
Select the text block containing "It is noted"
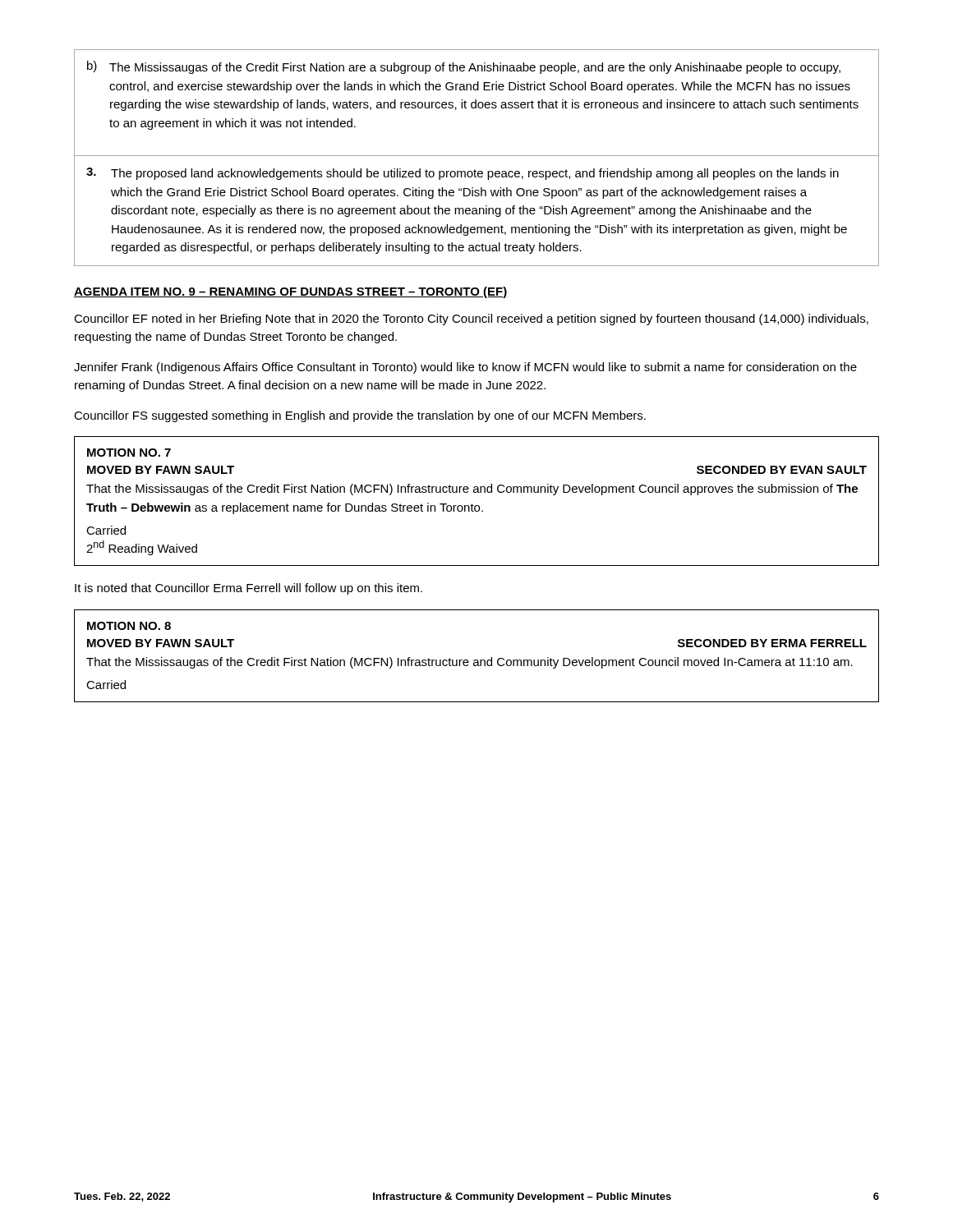pos(249,588)
